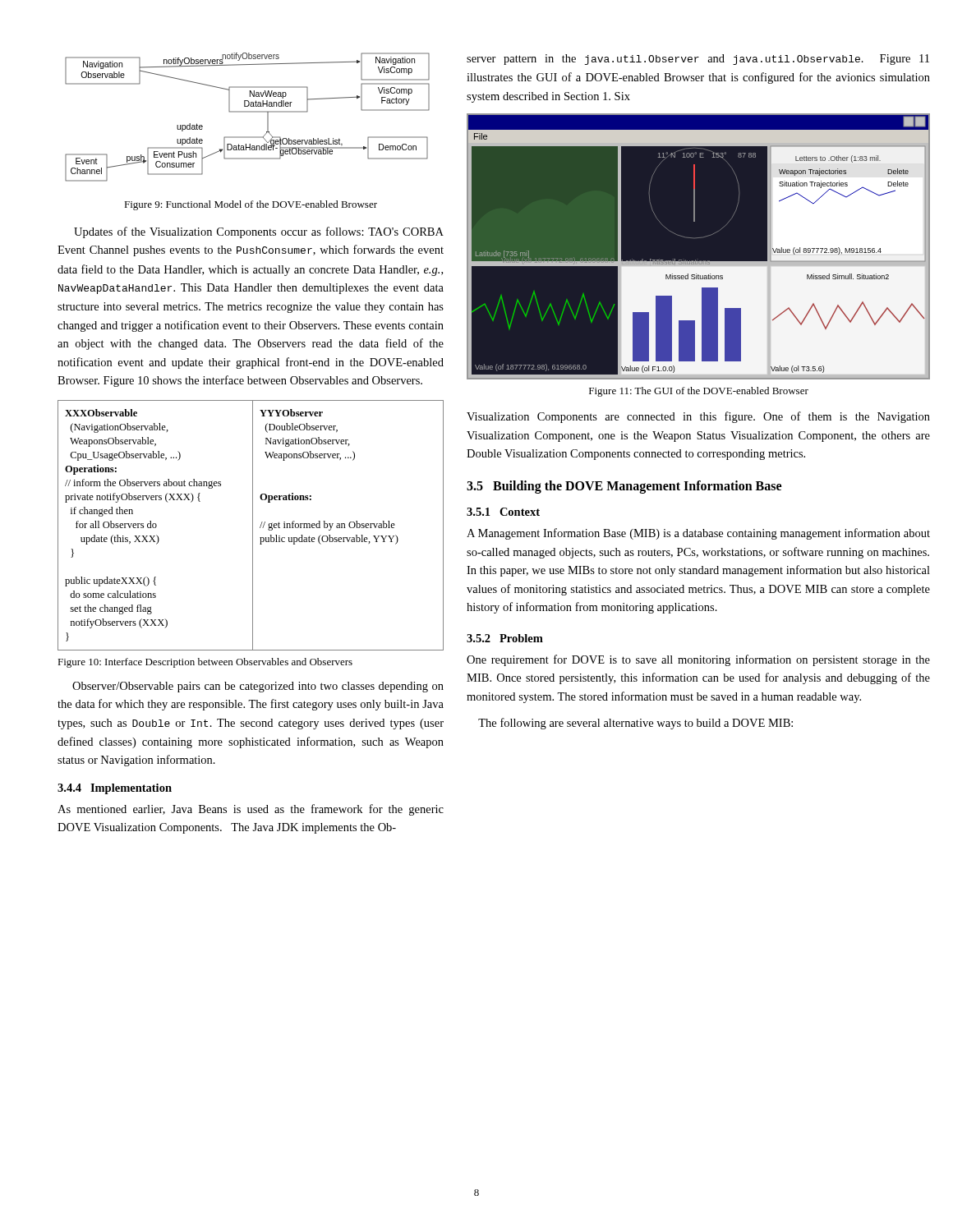Find the block starting "Observer/Observable pairs can be categorized into two"

coord(251,723)
